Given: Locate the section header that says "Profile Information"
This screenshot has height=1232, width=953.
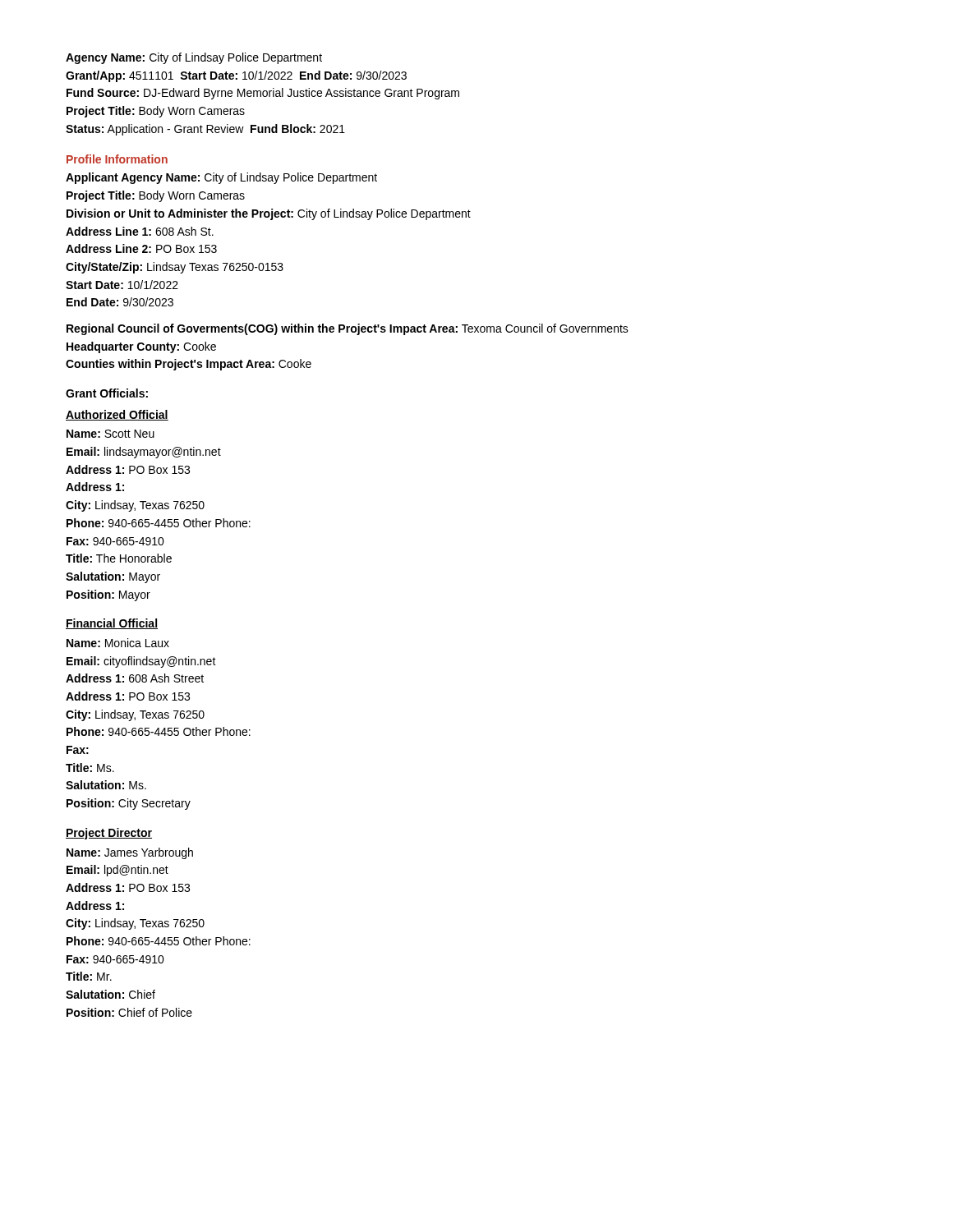Looking at the screenshot, I should pos(117,160).
